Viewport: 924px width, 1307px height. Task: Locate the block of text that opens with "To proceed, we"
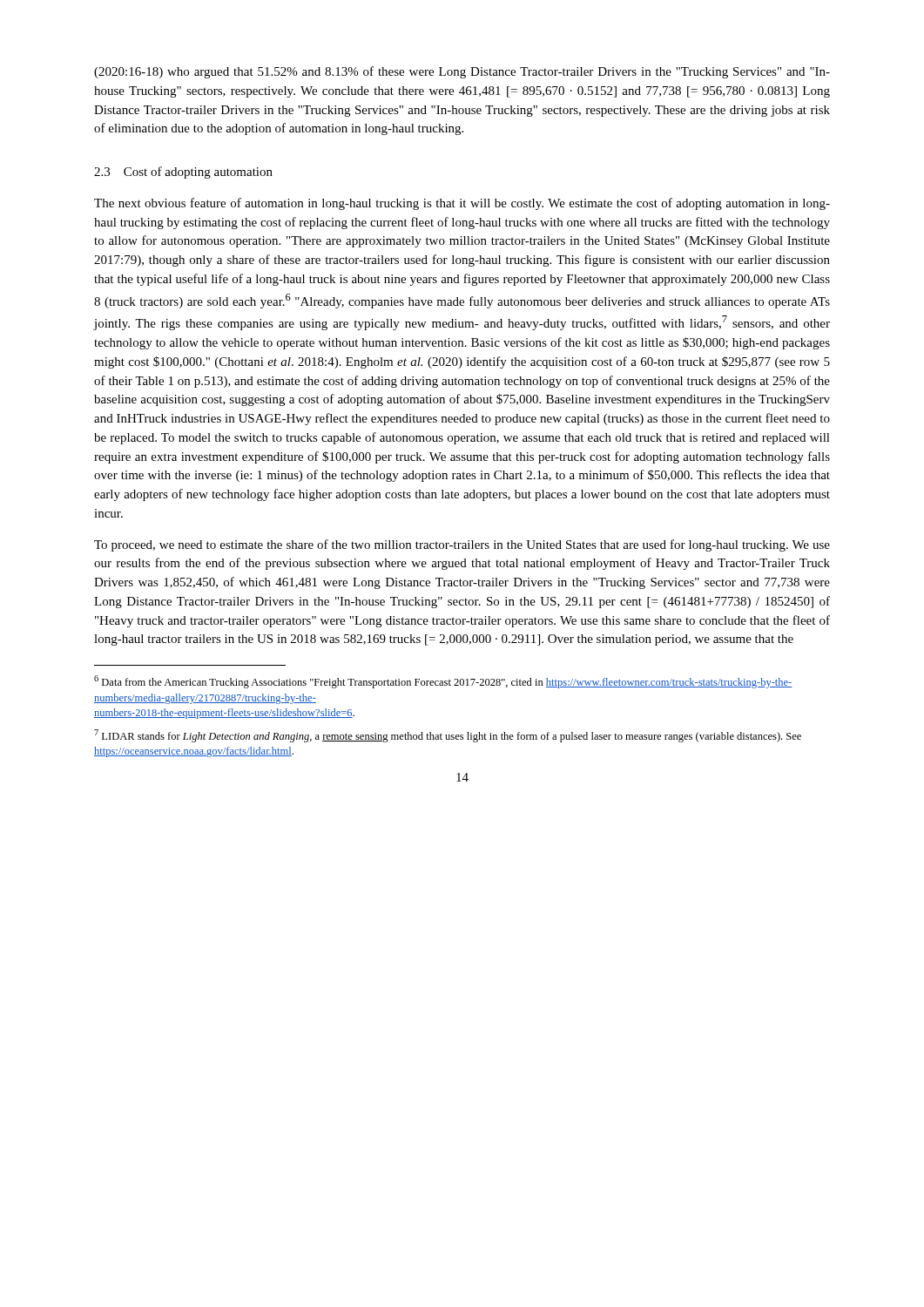pos(462,592)
